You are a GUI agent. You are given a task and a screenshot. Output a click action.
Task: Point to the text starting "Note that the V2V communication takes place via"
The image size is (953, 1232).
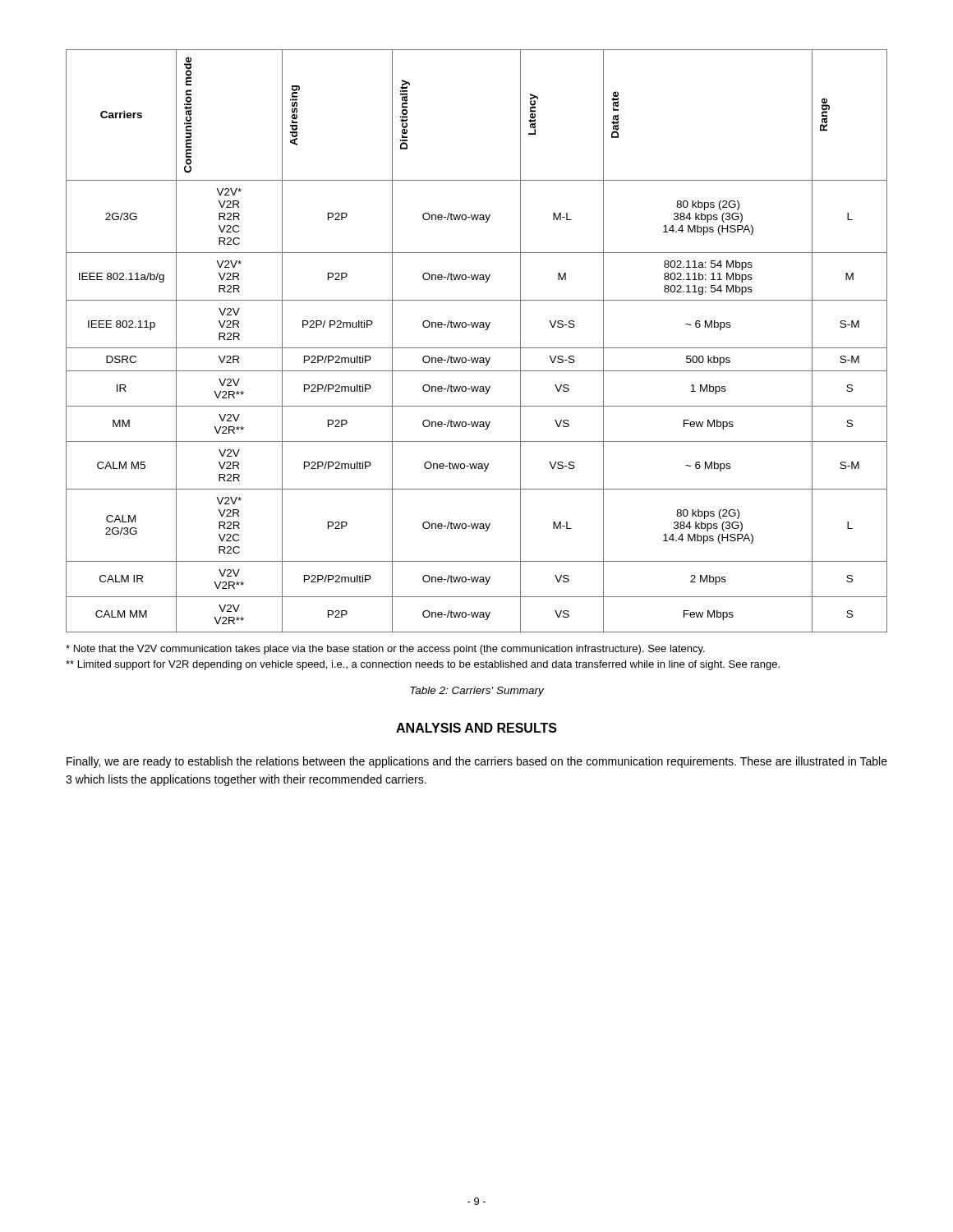tap(423, 656)
